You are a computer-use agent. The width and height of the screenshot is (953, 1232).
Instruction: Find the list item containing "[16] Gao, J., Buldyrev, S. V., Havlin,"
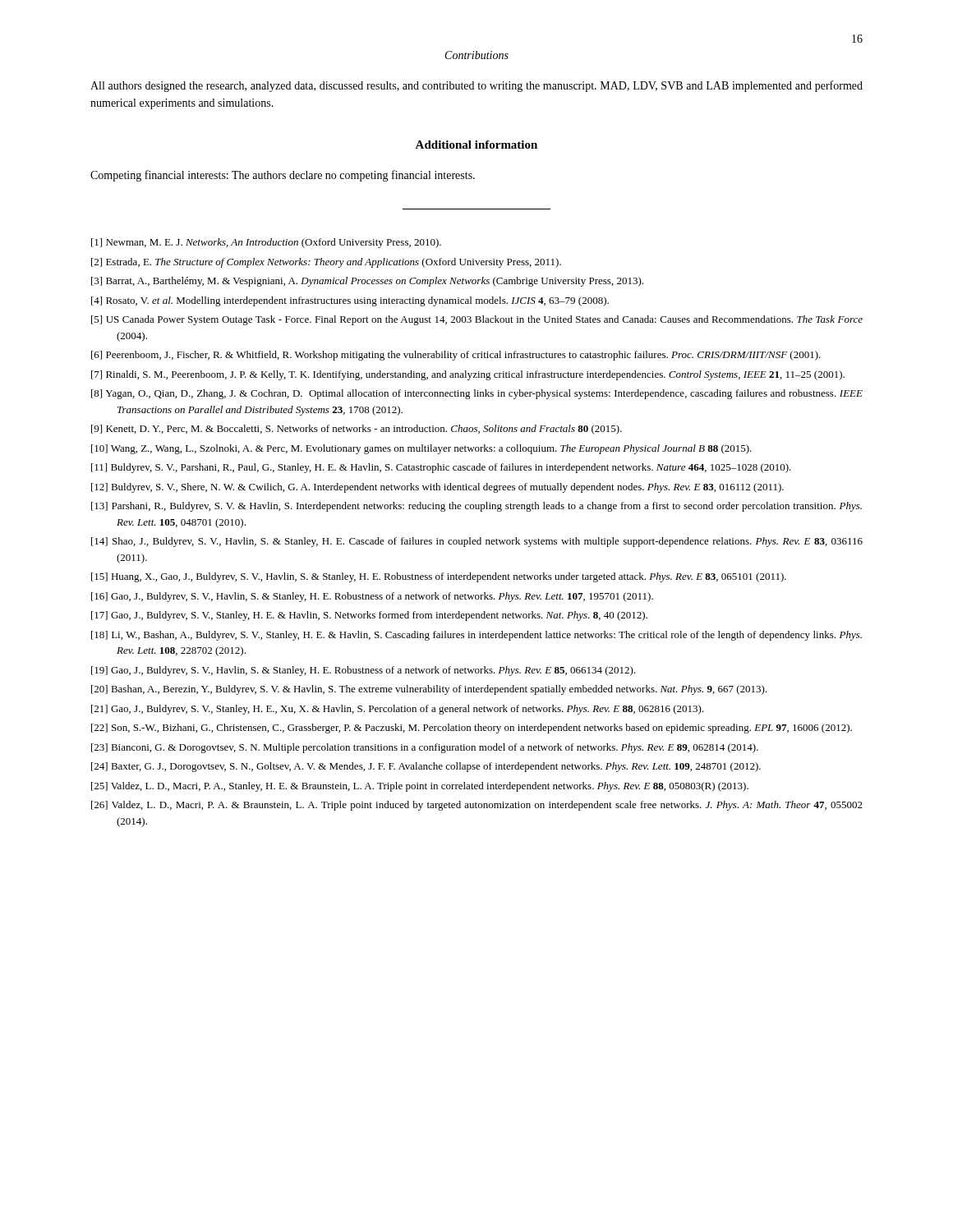tap(372, 595)
